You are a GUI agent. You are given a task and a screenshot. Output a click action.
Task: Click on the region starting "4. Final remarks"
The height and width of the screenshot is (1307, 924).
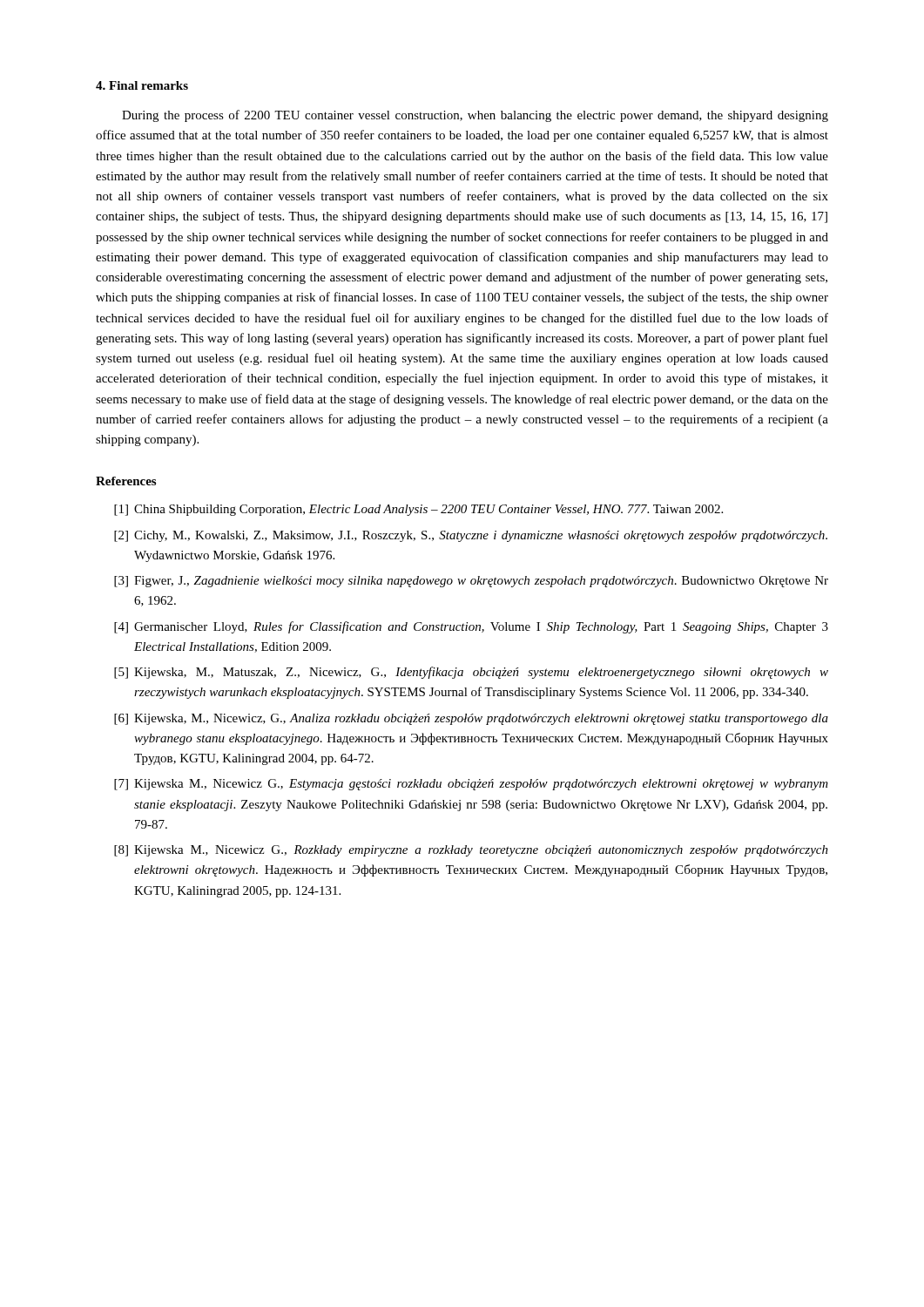click(142, 85)
